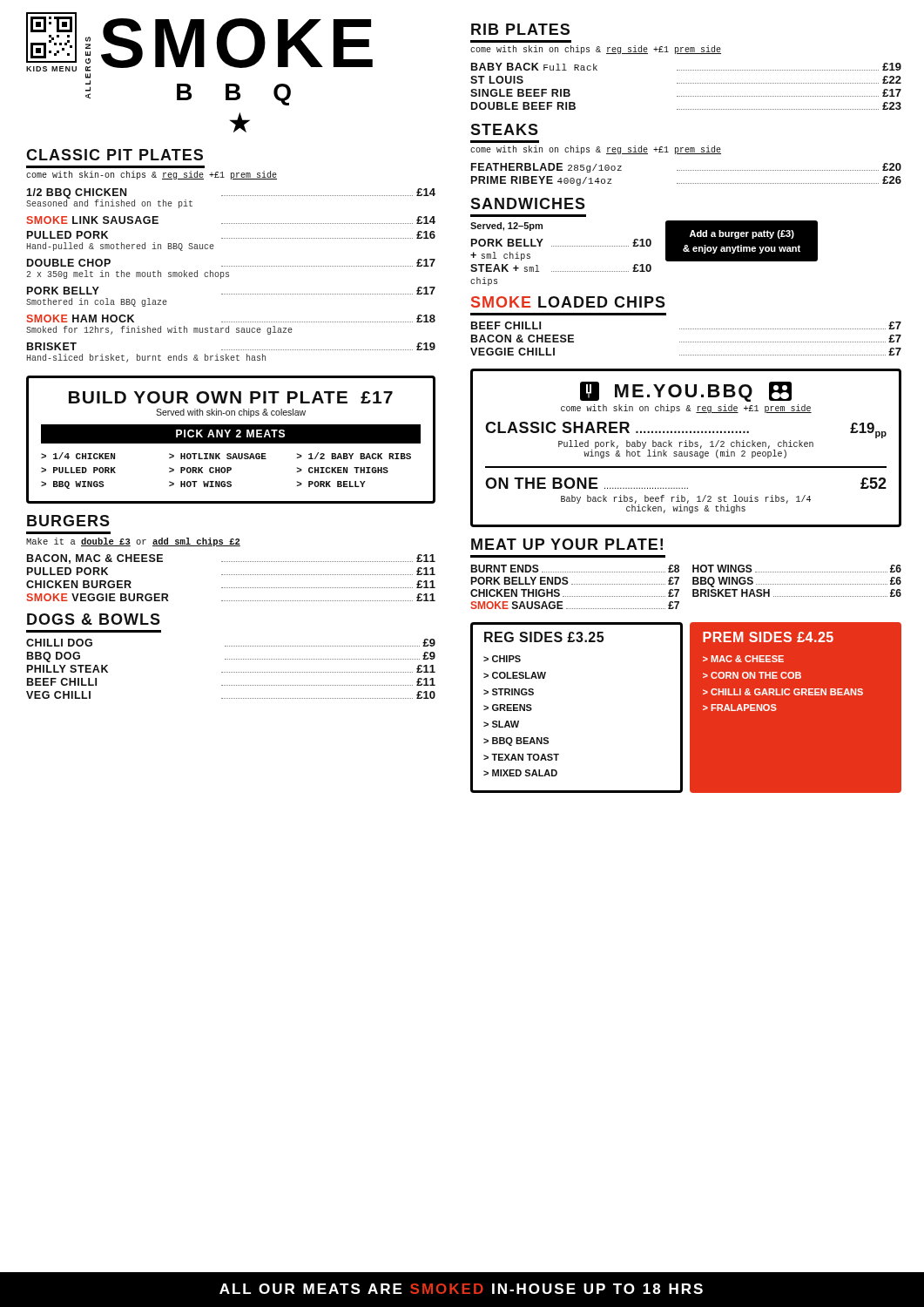Find "PHILLY STEAK £11" on this page

pos(231,669)
